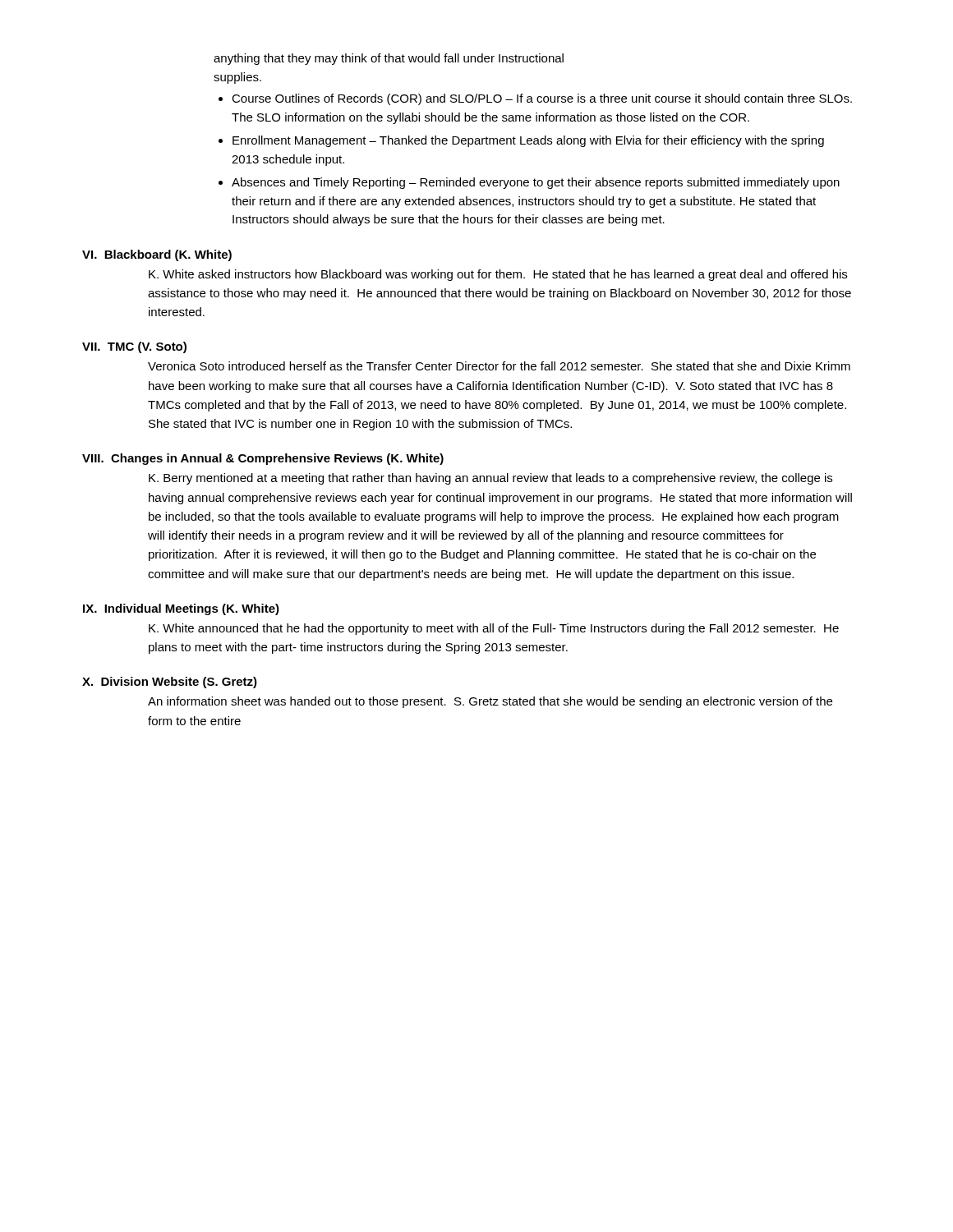Select the text block starting "anything that they may think of"
Viewport: 953px width, 1232px height.
[x=389, y=67]
